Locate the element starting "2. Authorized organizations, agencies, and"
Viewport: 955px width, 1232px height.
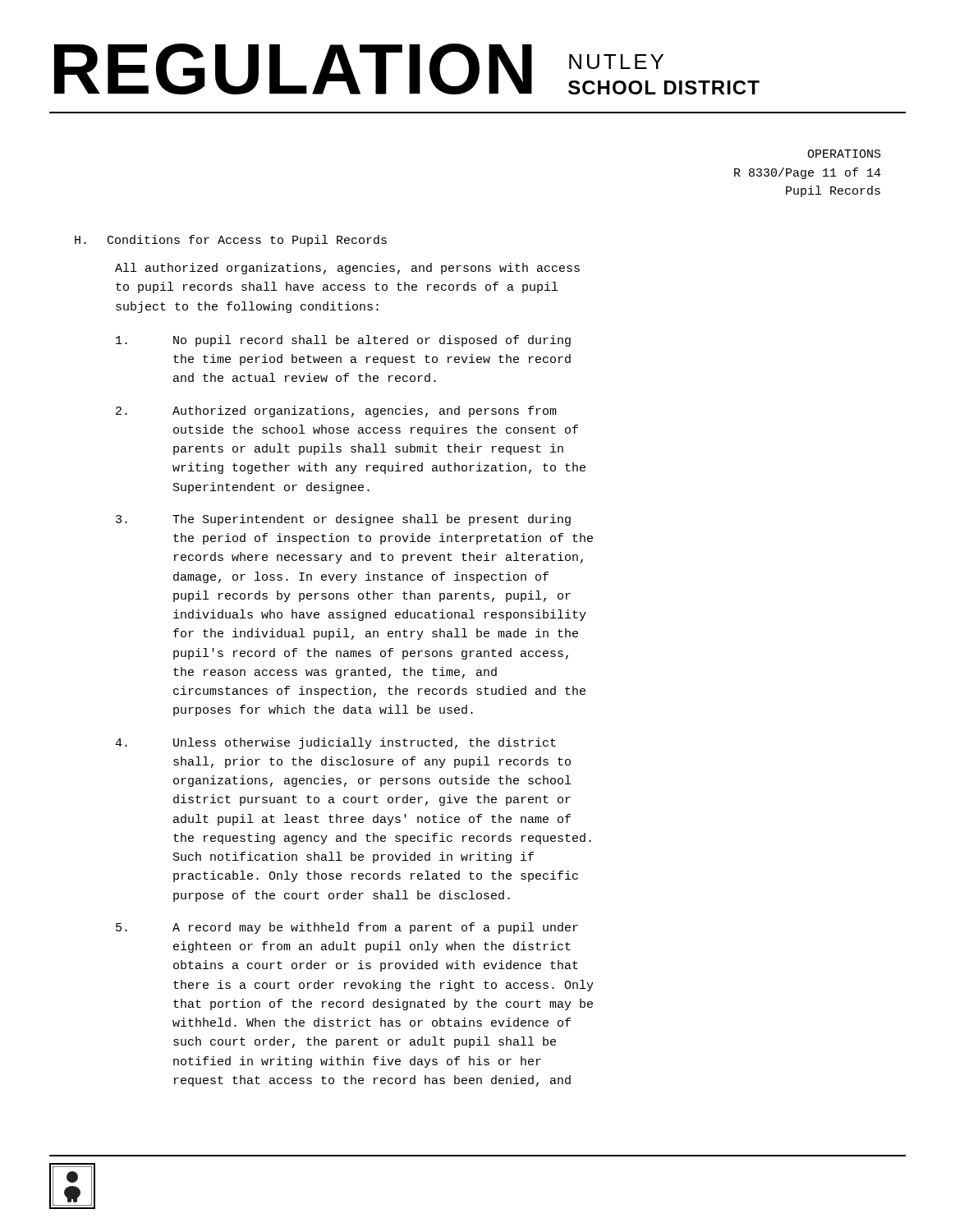[330, 450]
